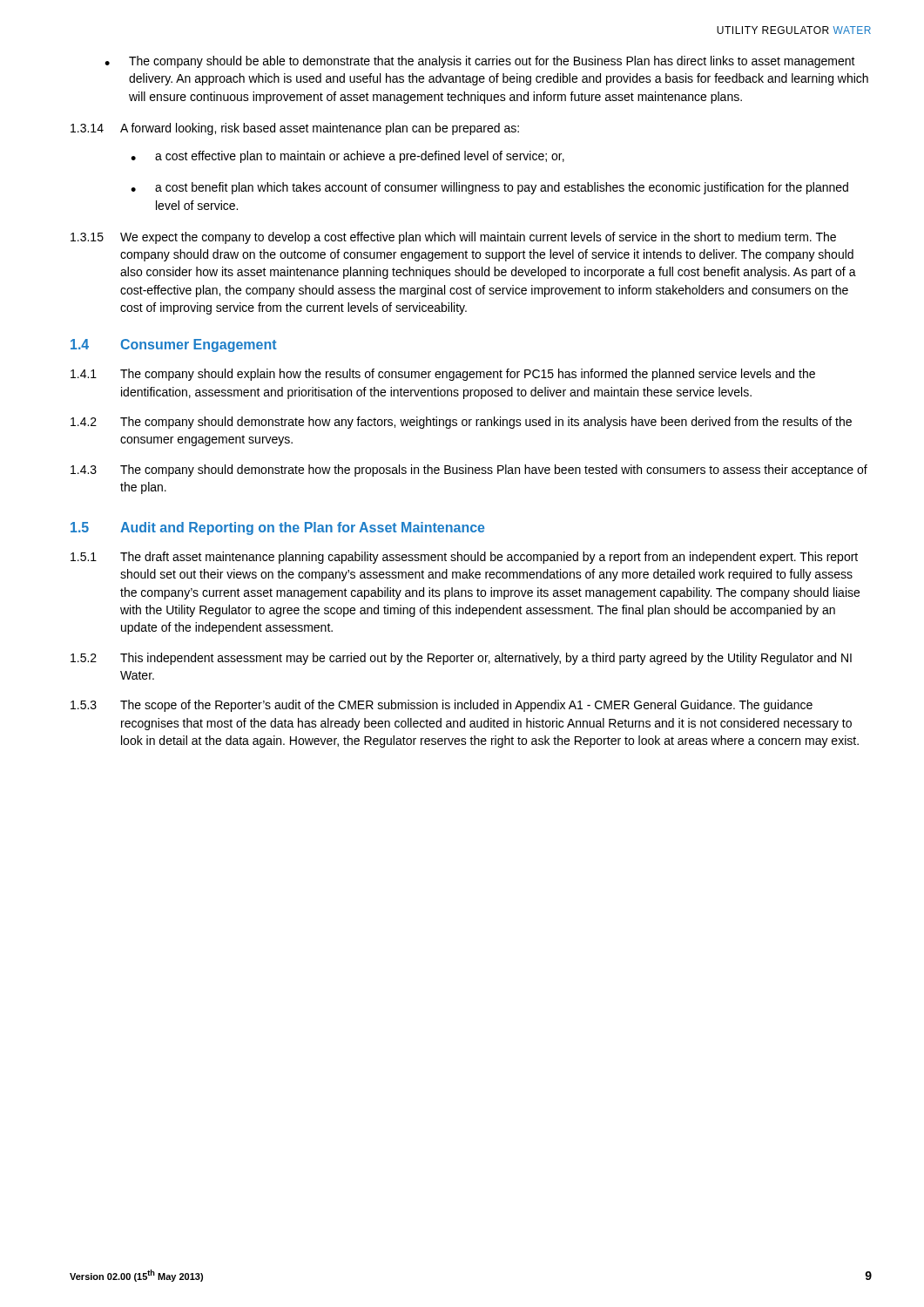Image resolution: width=924 pixels, height=1307 pixels.
Task: Locate the text block that says "4.1The company should explain how"
Action: (469, 383)
